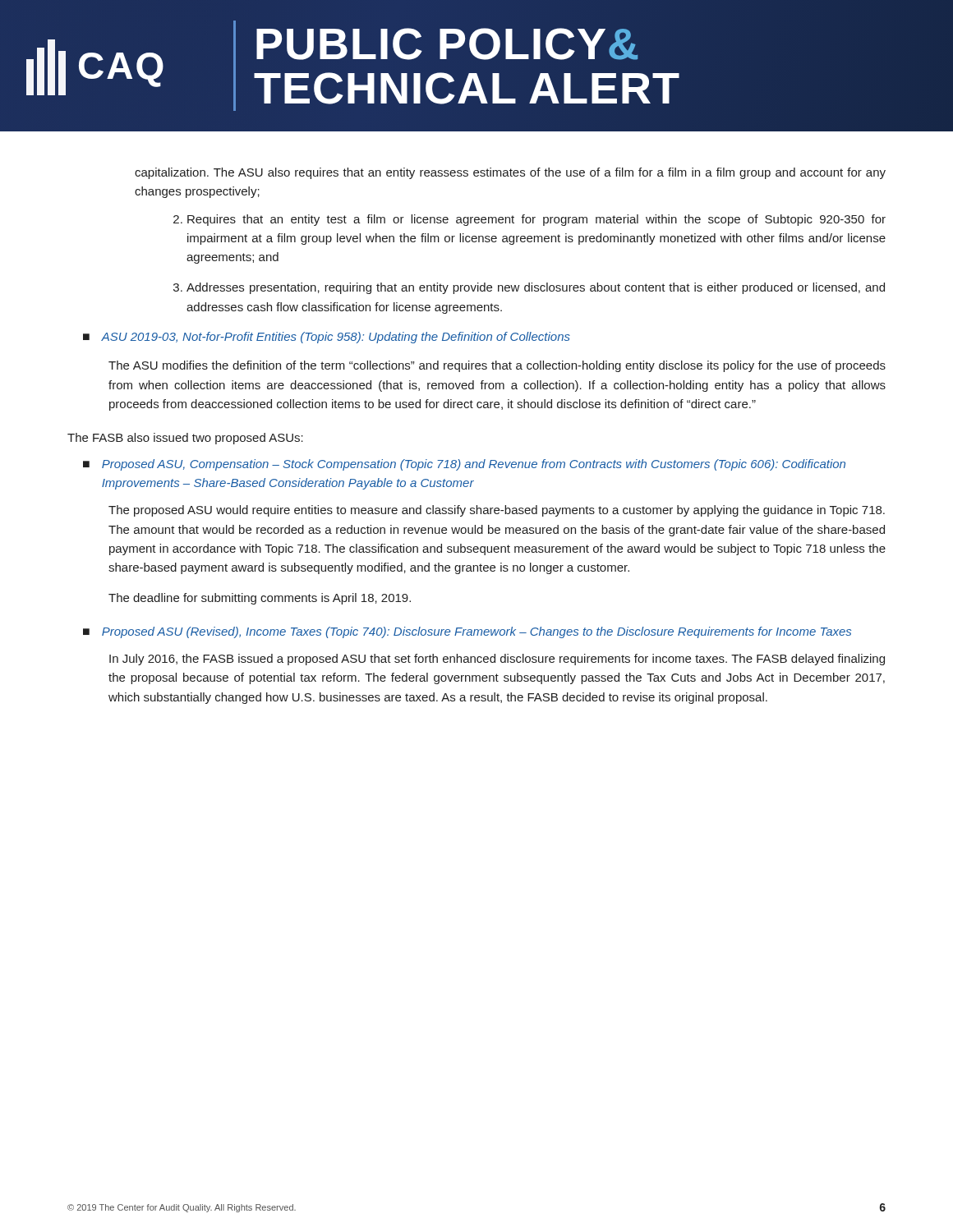Locate the block of text that opens with "In July 2016, the FASB issued a proposed"
Screen dimensions: 1232x953
tap(497, 677)
